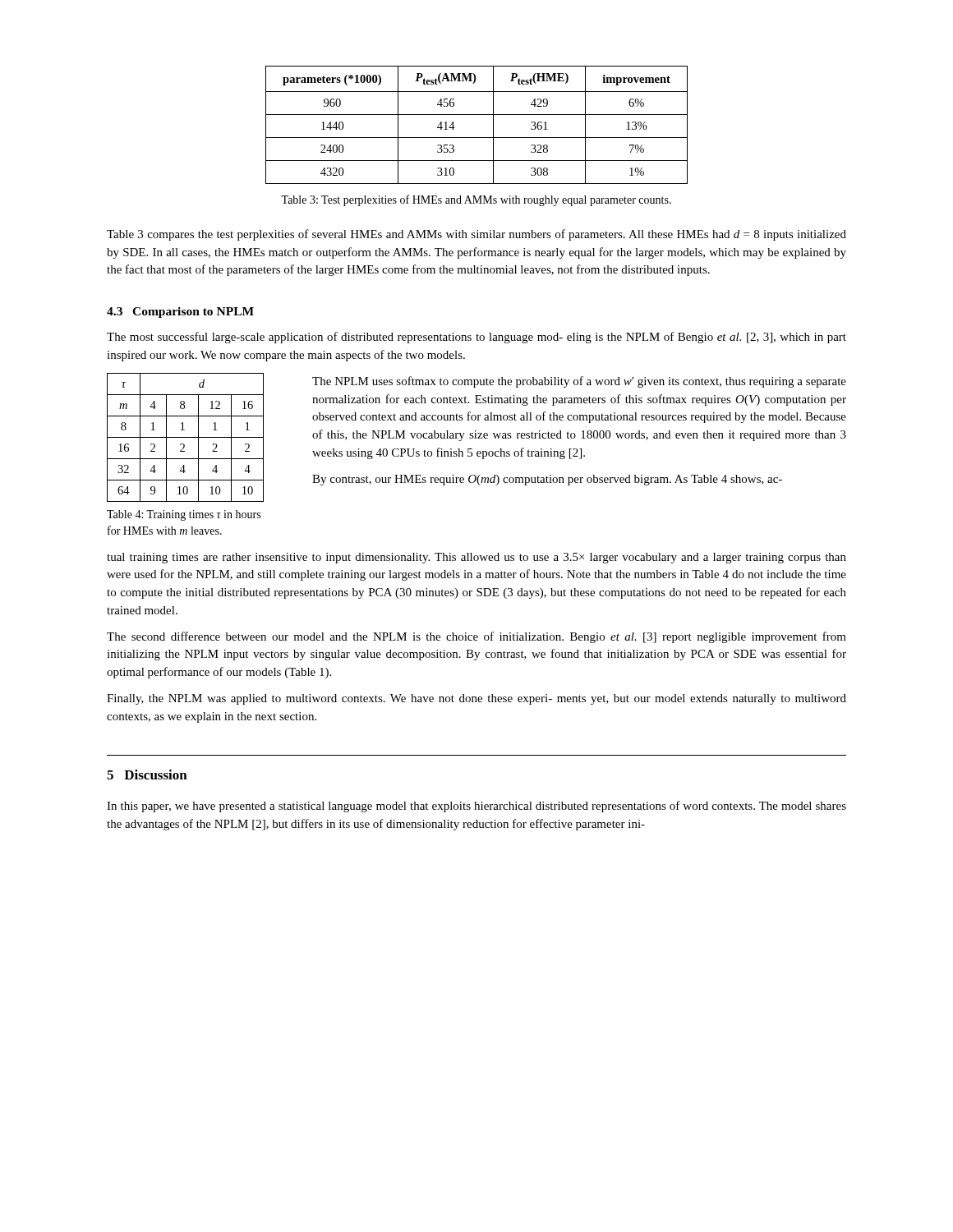Locate the text starting "Finally, the NPLM was applied"
Viewport: 953px width, 1232px height.
[476, 708]
